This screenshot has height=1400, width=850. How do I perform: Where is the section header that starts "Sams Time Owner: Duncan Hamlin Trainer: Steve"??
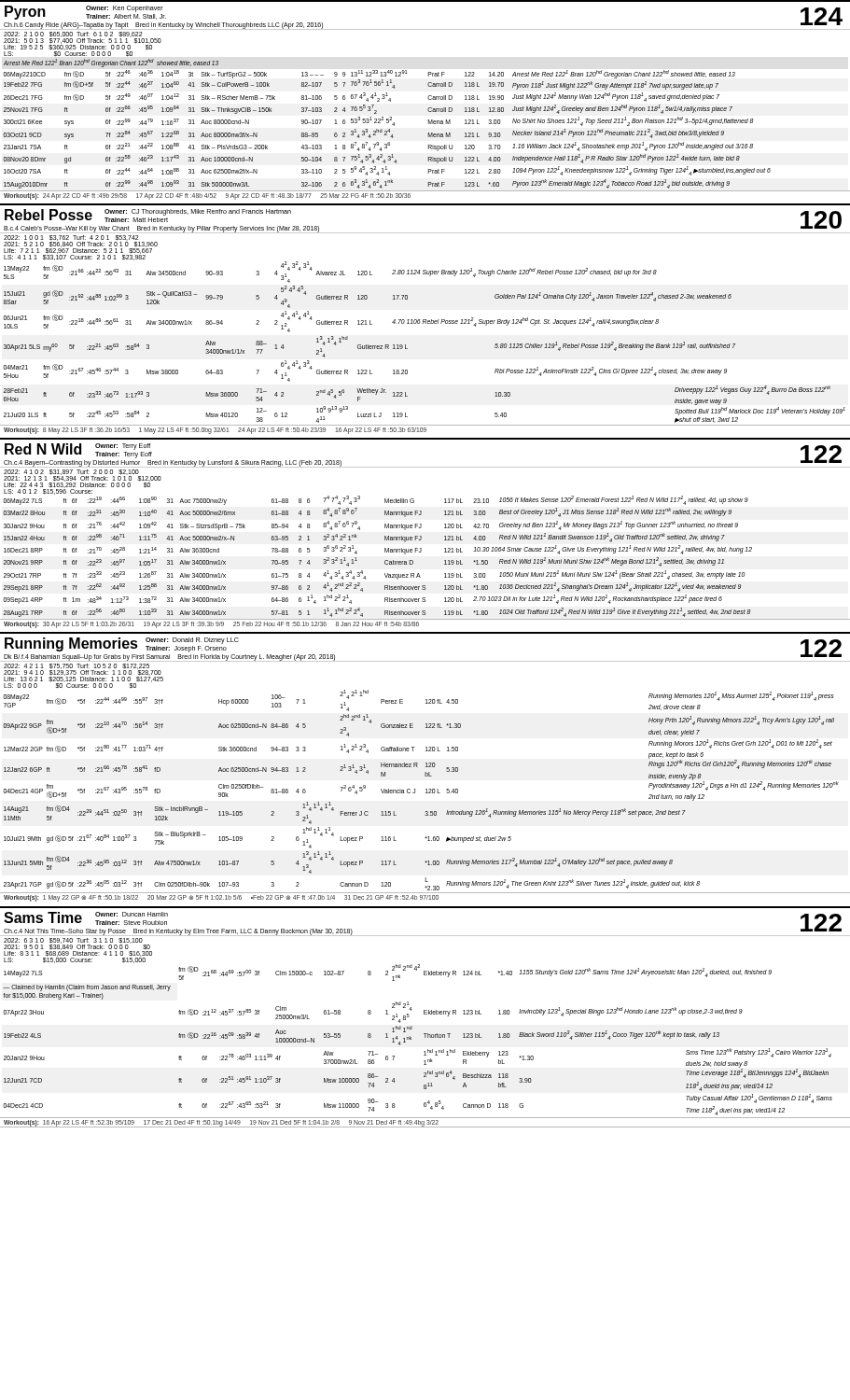point(425,918)
